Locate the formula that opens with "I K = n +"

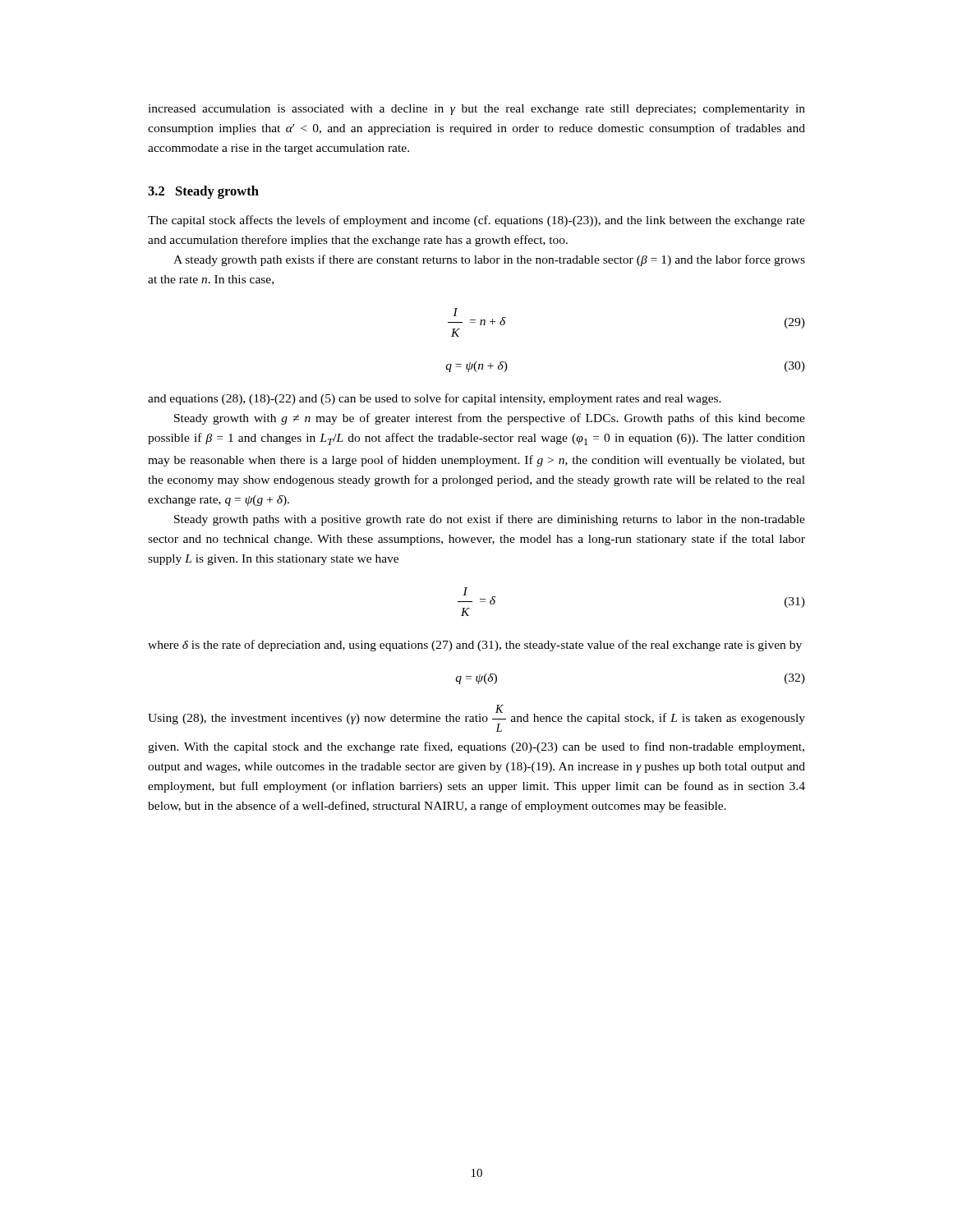click(x=455, y=322)
